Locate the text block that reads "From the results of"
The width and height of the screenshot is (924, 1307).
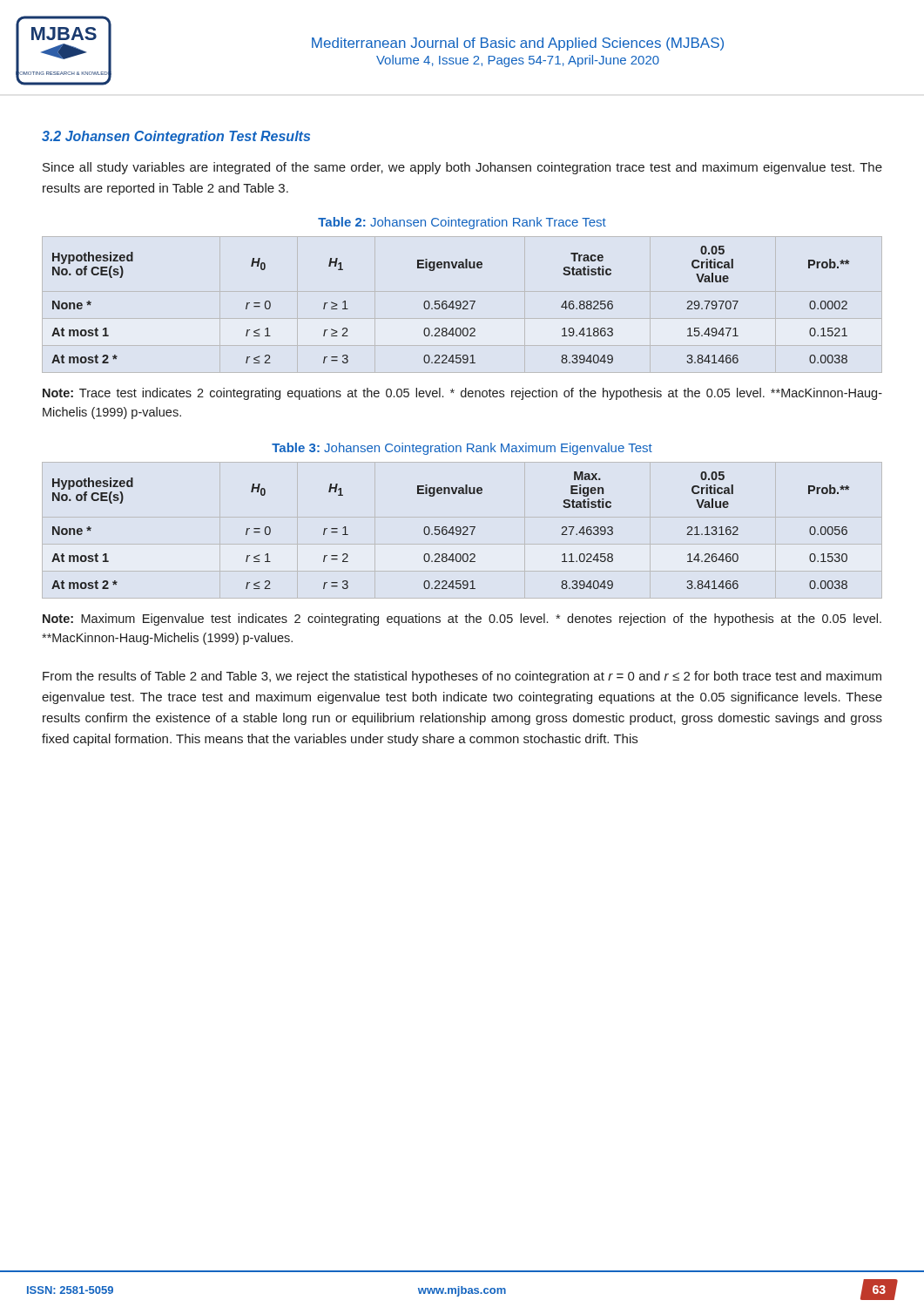point(462,707)
